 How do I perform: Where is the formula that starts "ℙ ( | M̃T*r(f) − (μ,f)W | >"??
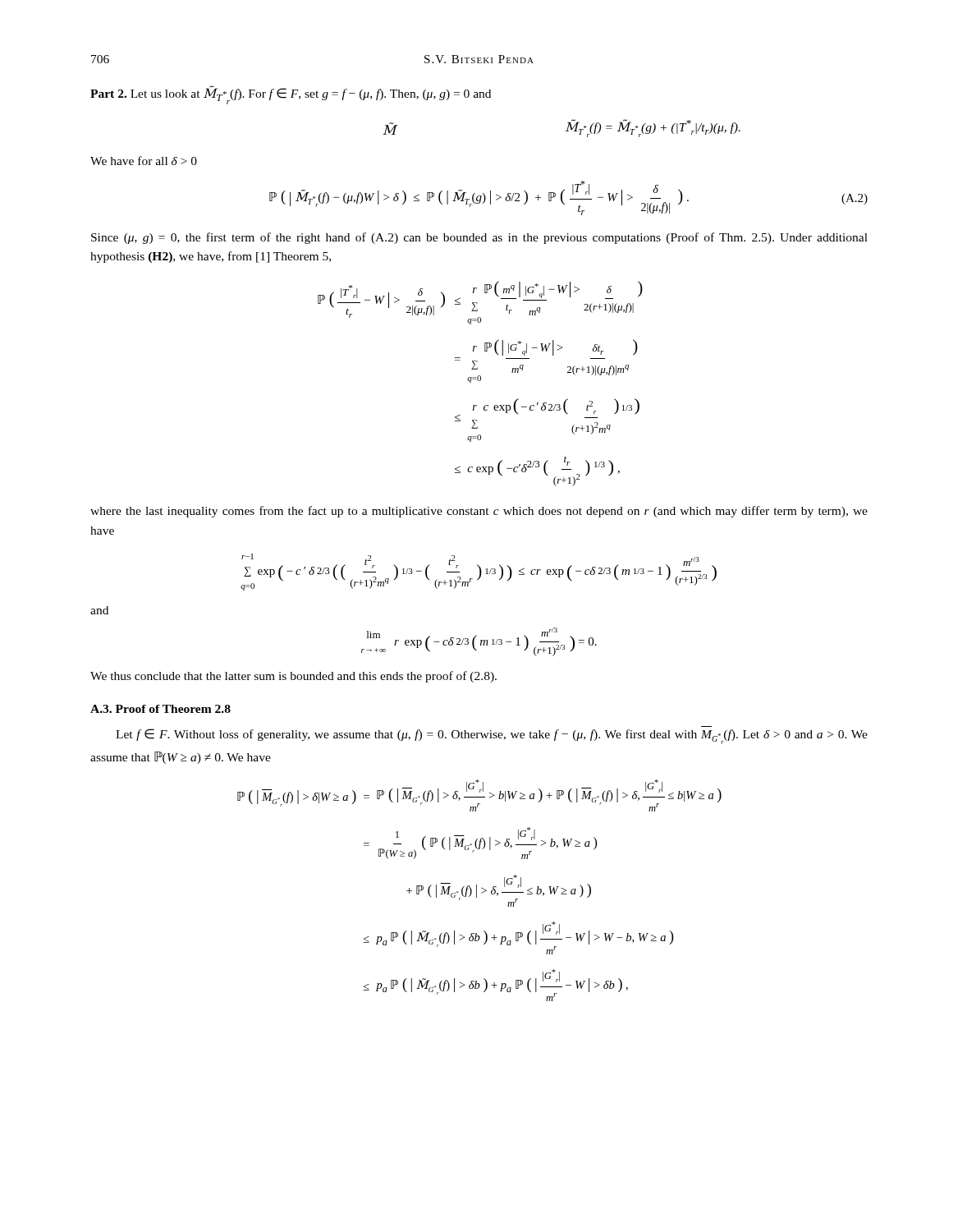(x=568, y=198)
